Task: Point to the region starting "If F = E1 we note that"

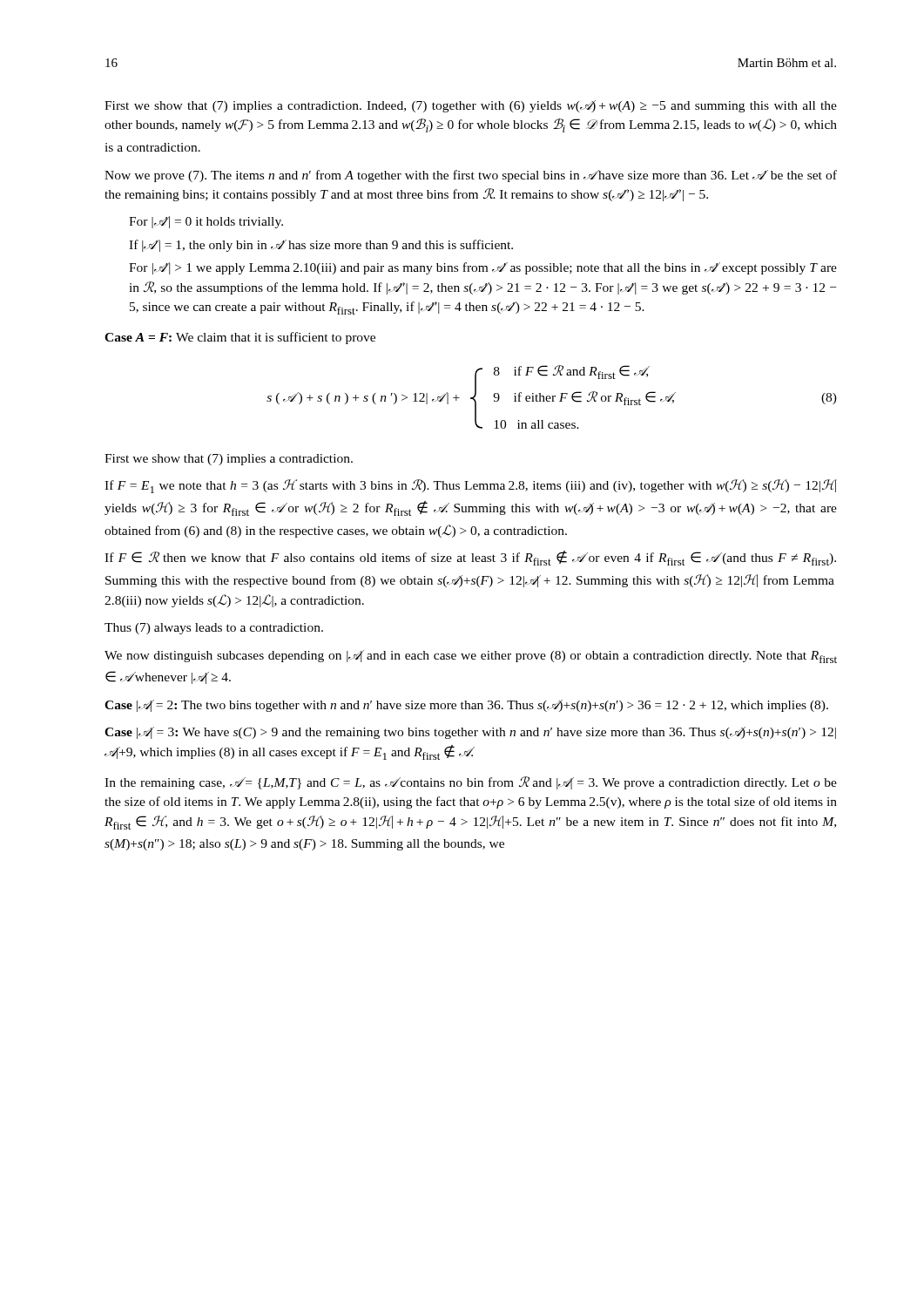Action: tap(471, 508)
